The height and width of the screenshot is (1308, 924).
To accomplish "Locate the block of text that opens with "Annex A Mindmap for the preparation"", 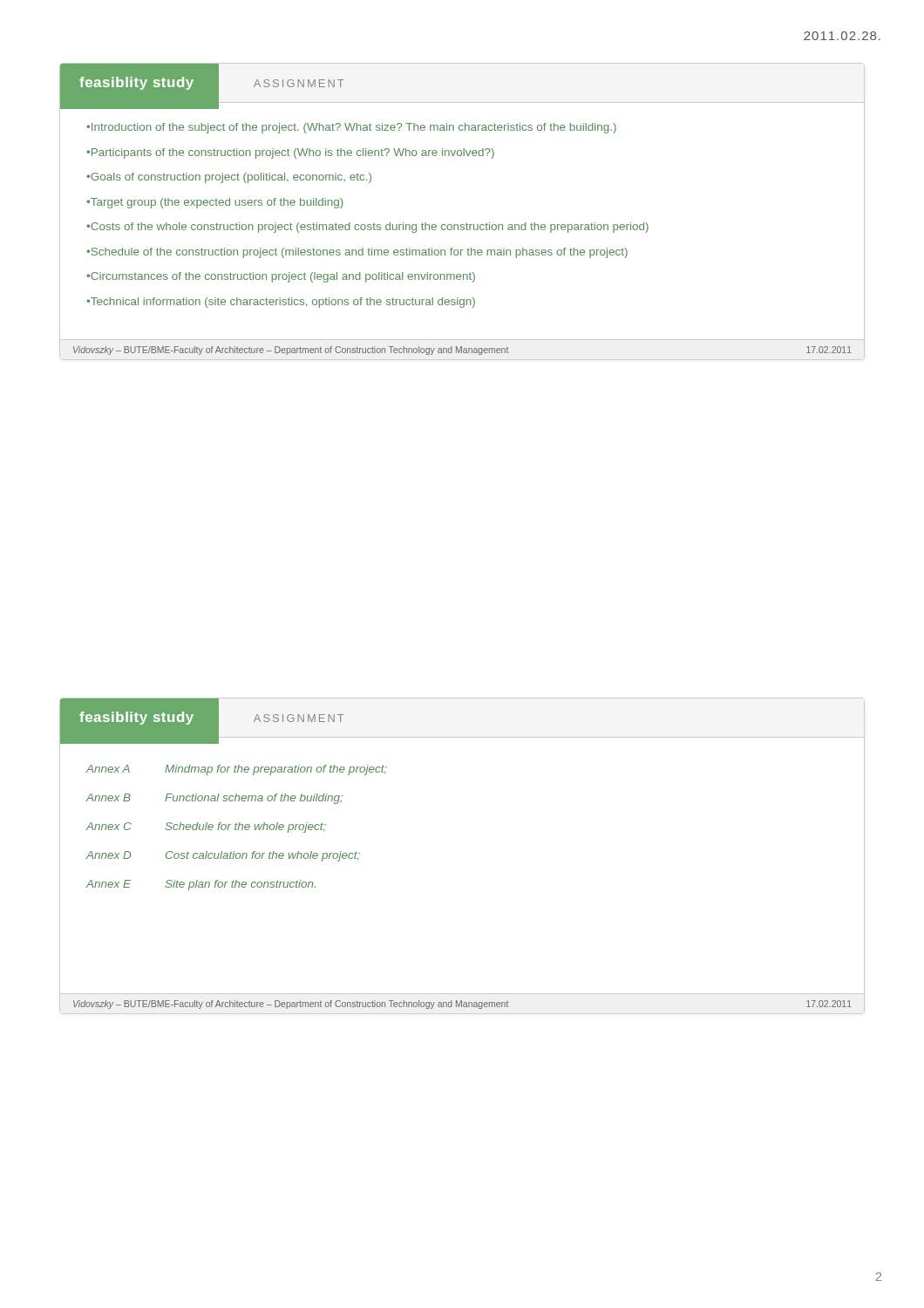I will point(237,769).
